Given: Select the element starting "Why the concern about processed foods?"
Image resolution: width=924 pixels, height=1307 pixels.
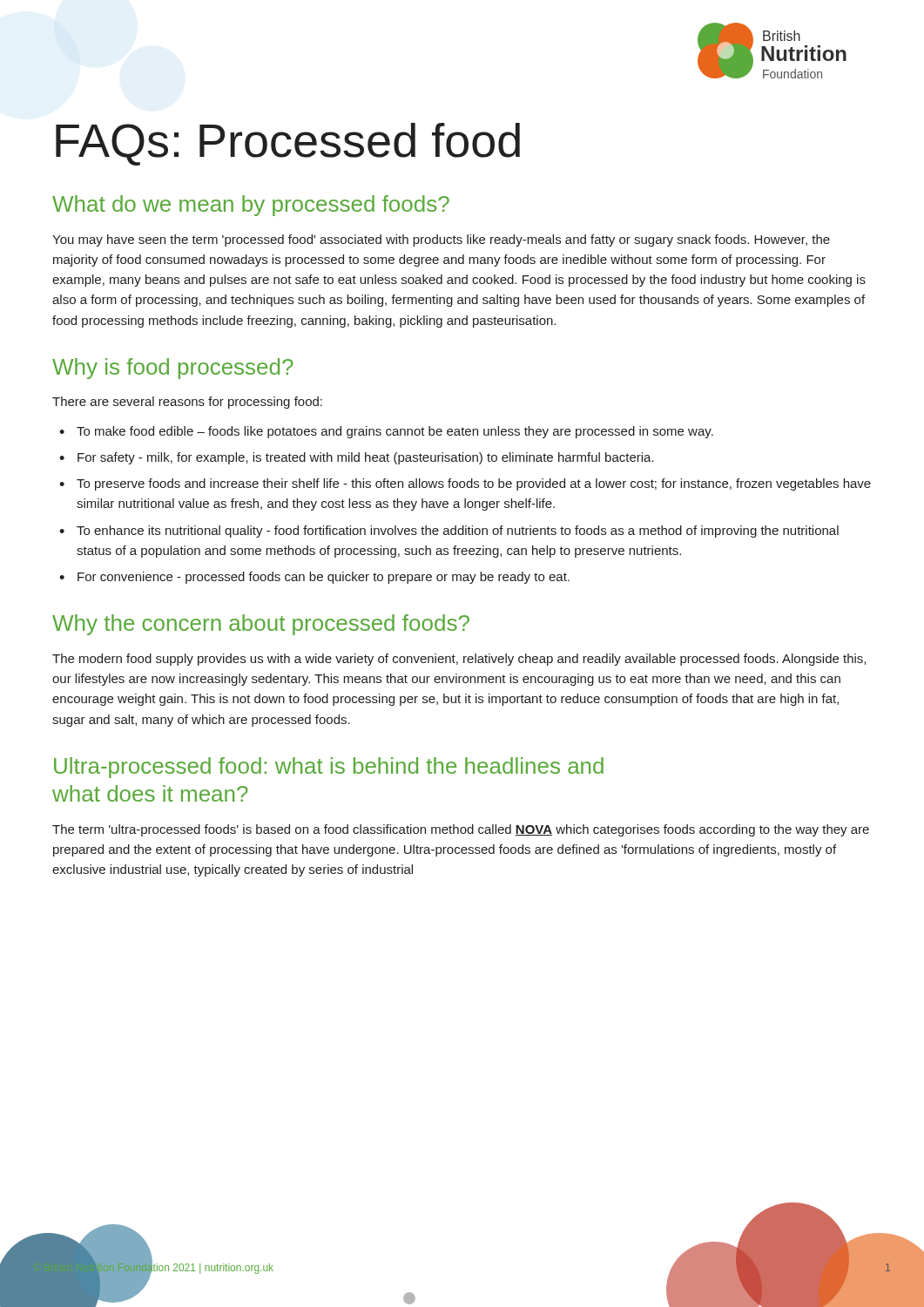Looking at the screenshot, I should tap(261, 623).
